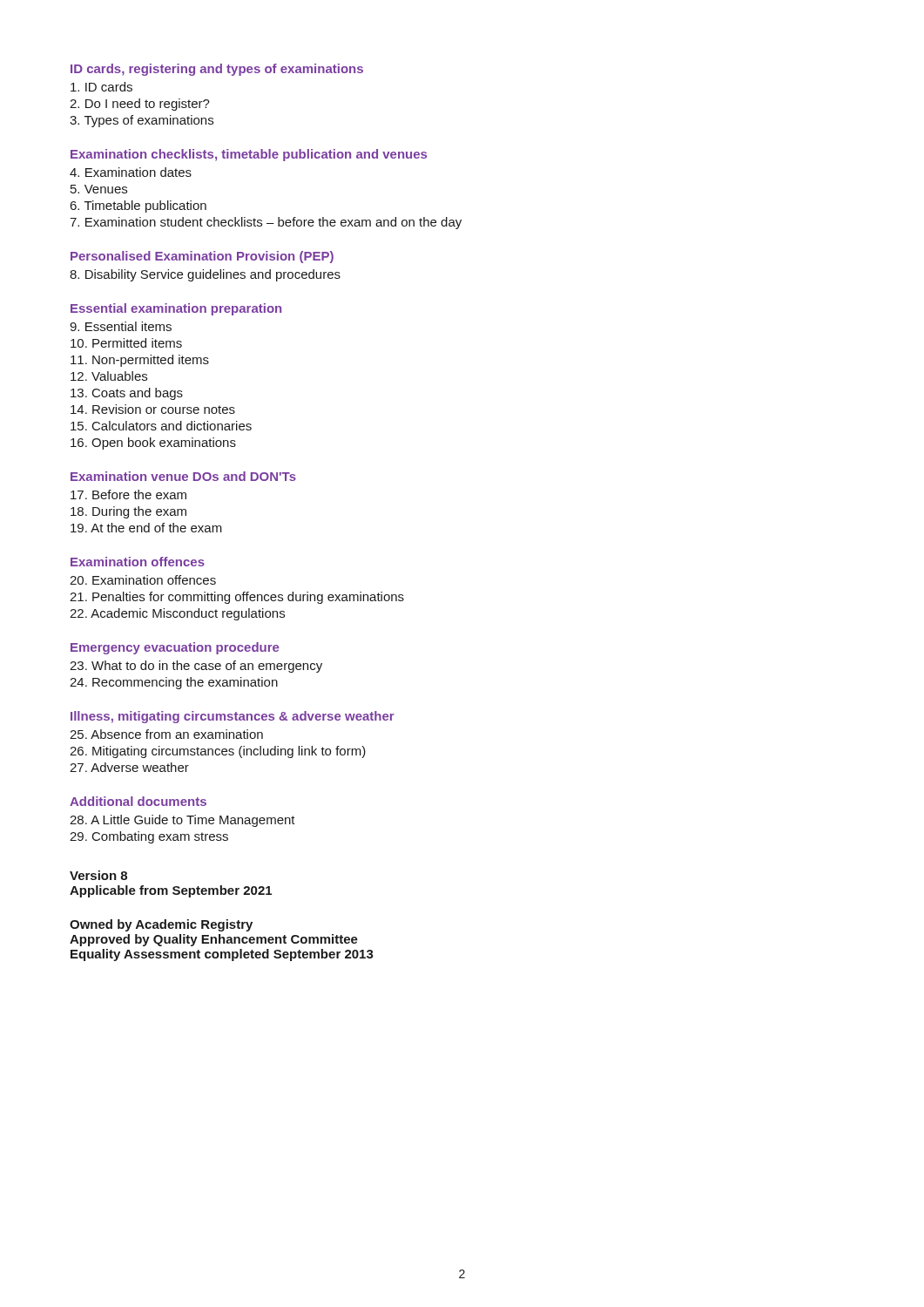
Task: Point to the passage starting "13. Coats and bags"
Action: [x=126, y=393]
